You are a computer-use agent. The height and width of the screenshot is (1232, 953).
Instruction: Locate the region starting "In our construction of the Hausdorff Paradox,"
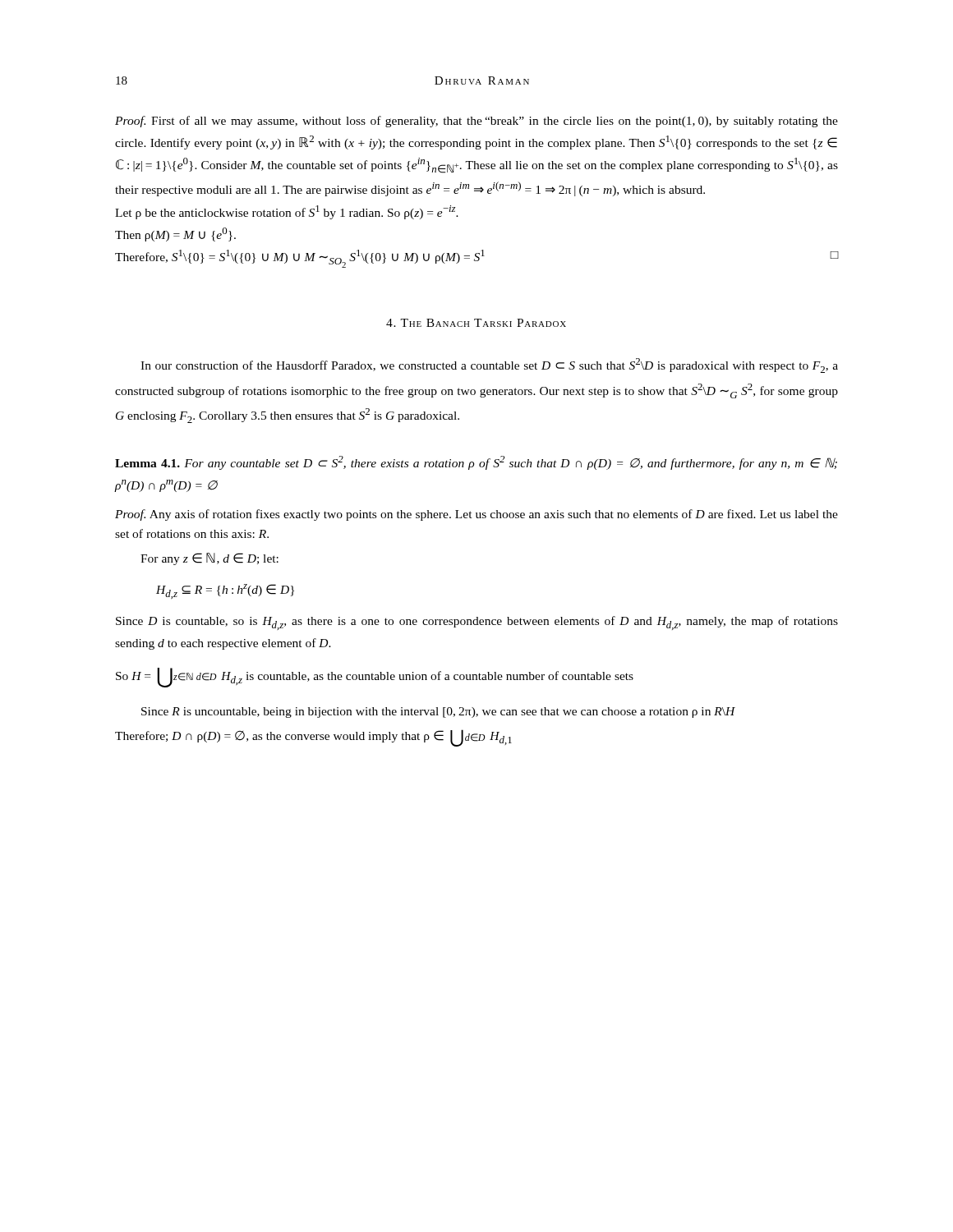[476, 391]
